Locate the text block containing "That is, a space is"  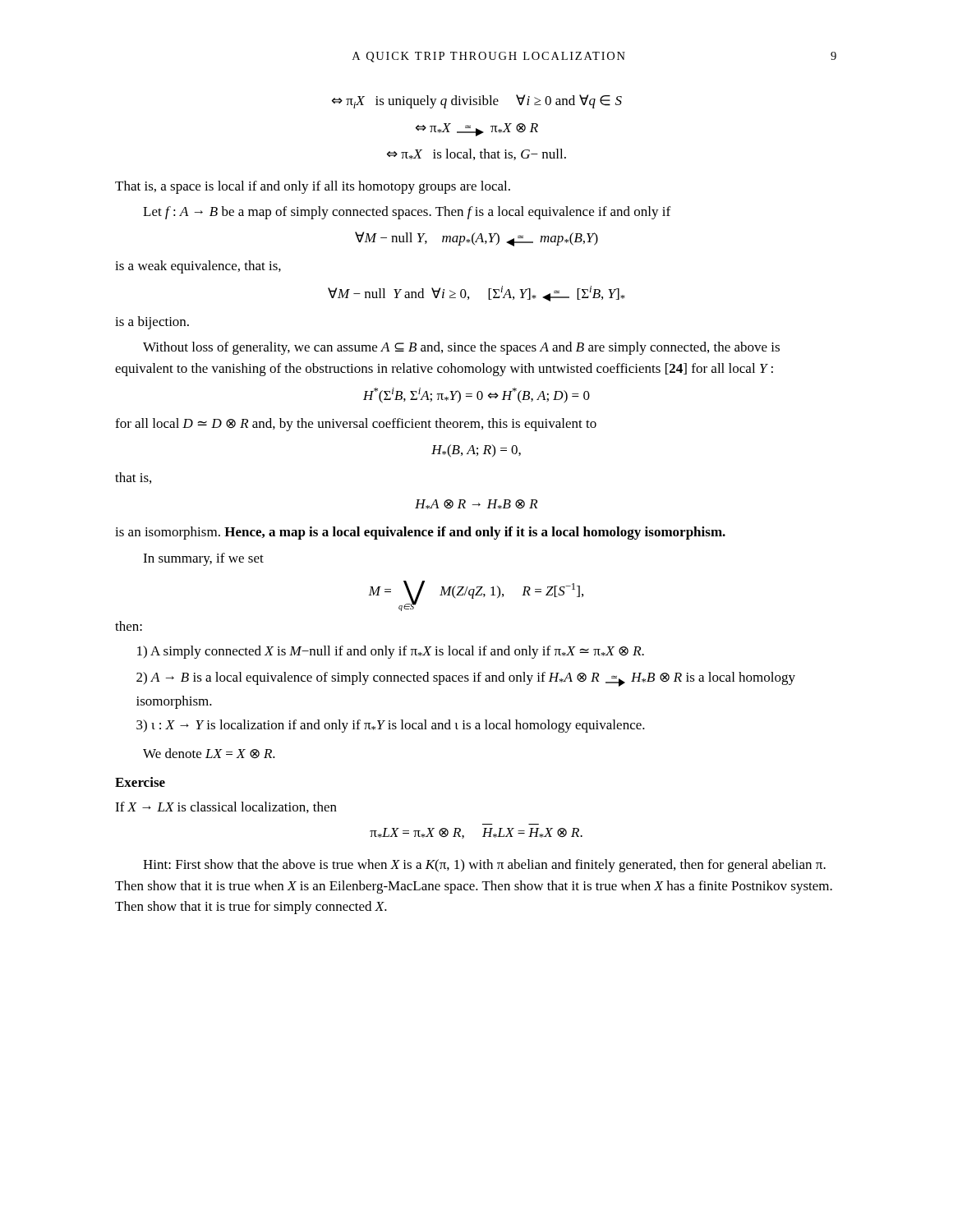(x=313, y=186)
